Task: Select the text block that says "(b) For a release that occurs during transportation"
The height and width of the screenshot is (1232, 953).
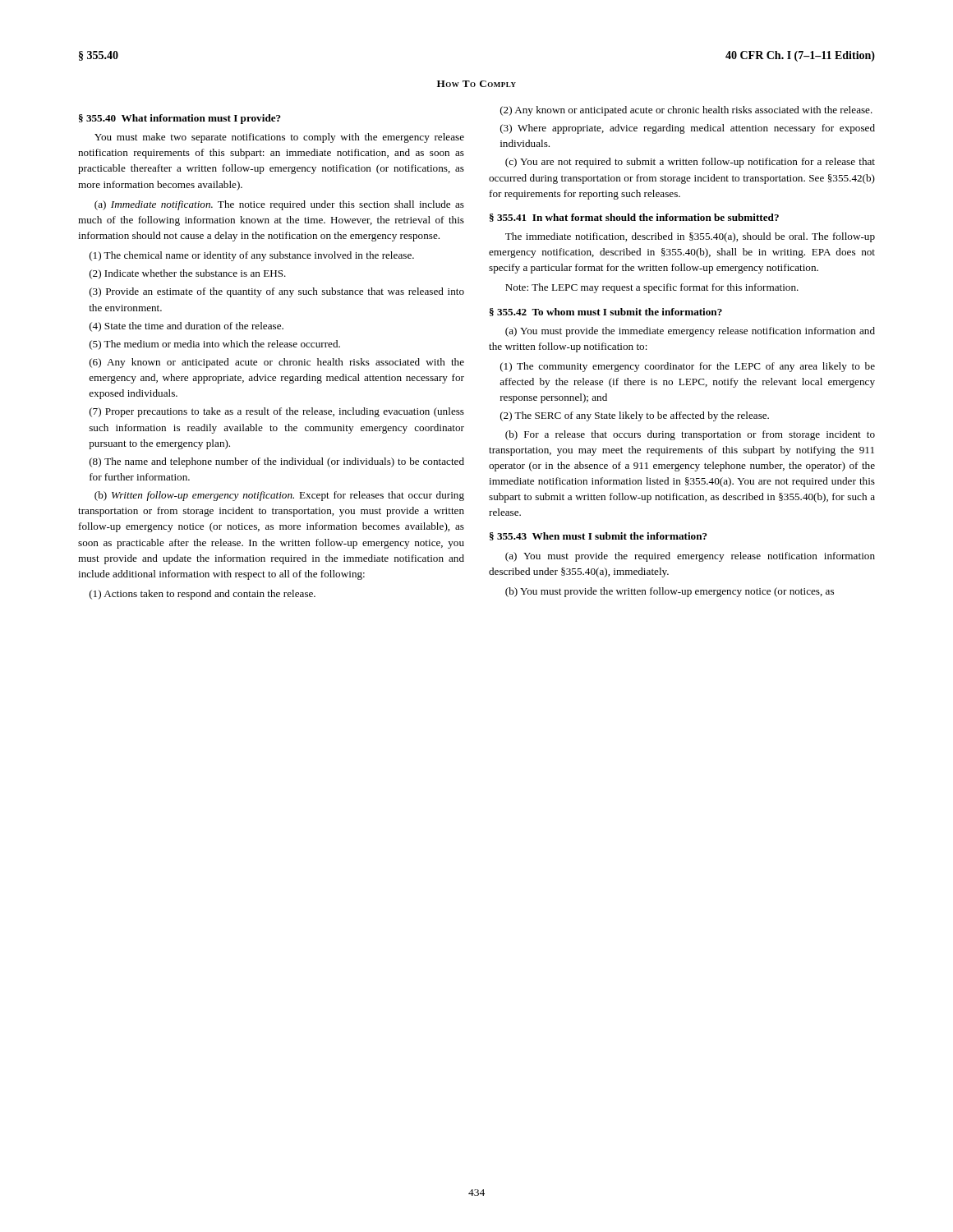Action: [x=682, y=473]
